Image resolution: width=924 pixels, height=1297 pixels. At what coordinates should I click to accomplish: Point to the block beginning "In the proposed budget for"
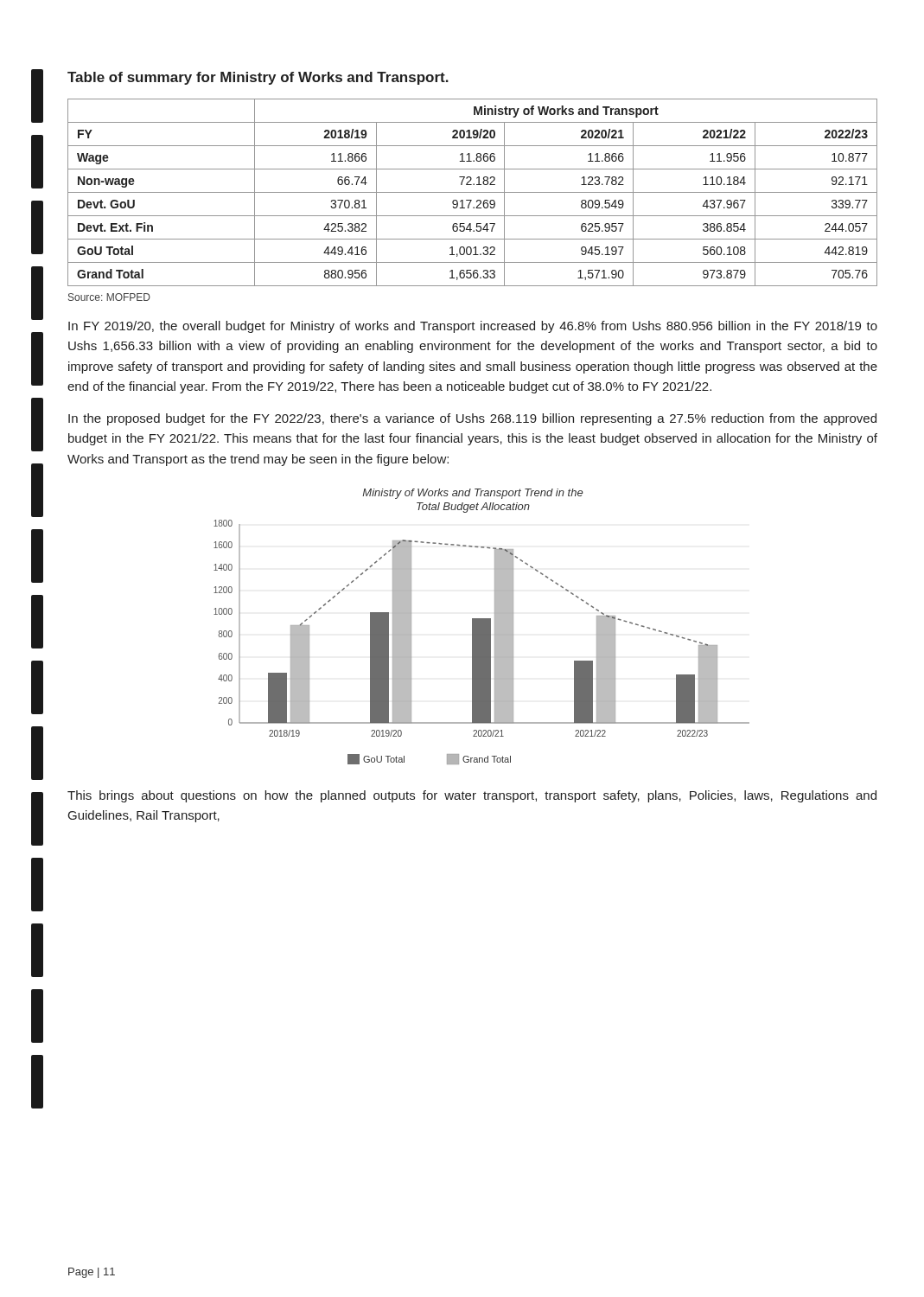[x=472, y=438]
